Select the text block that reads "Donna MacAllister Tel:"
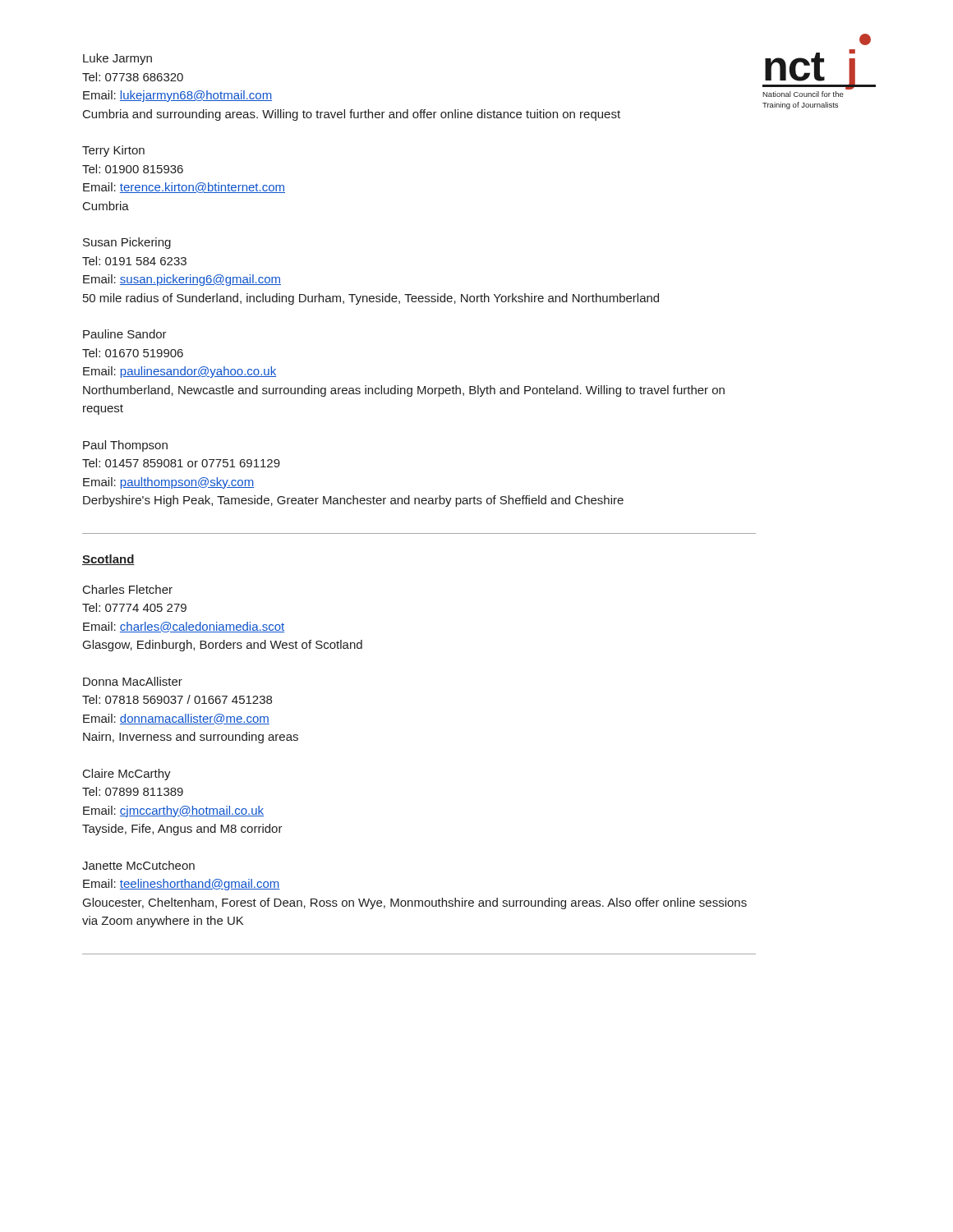 [133, 681]
